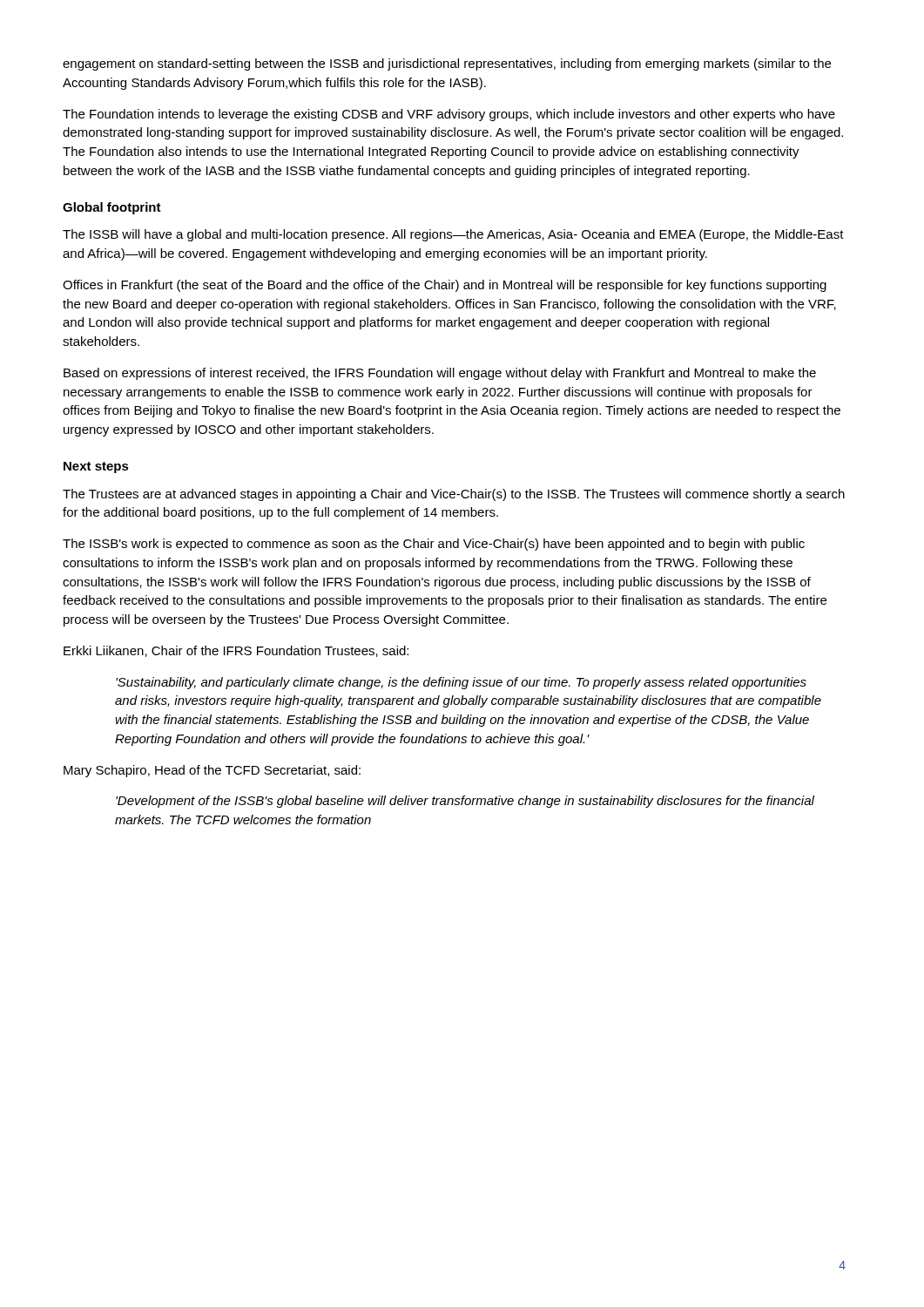Select the block starting "Offices in Frankfurt (the seat of the Board"
924x1307 pixels.
pyautogui.click(x=450, y=313)
